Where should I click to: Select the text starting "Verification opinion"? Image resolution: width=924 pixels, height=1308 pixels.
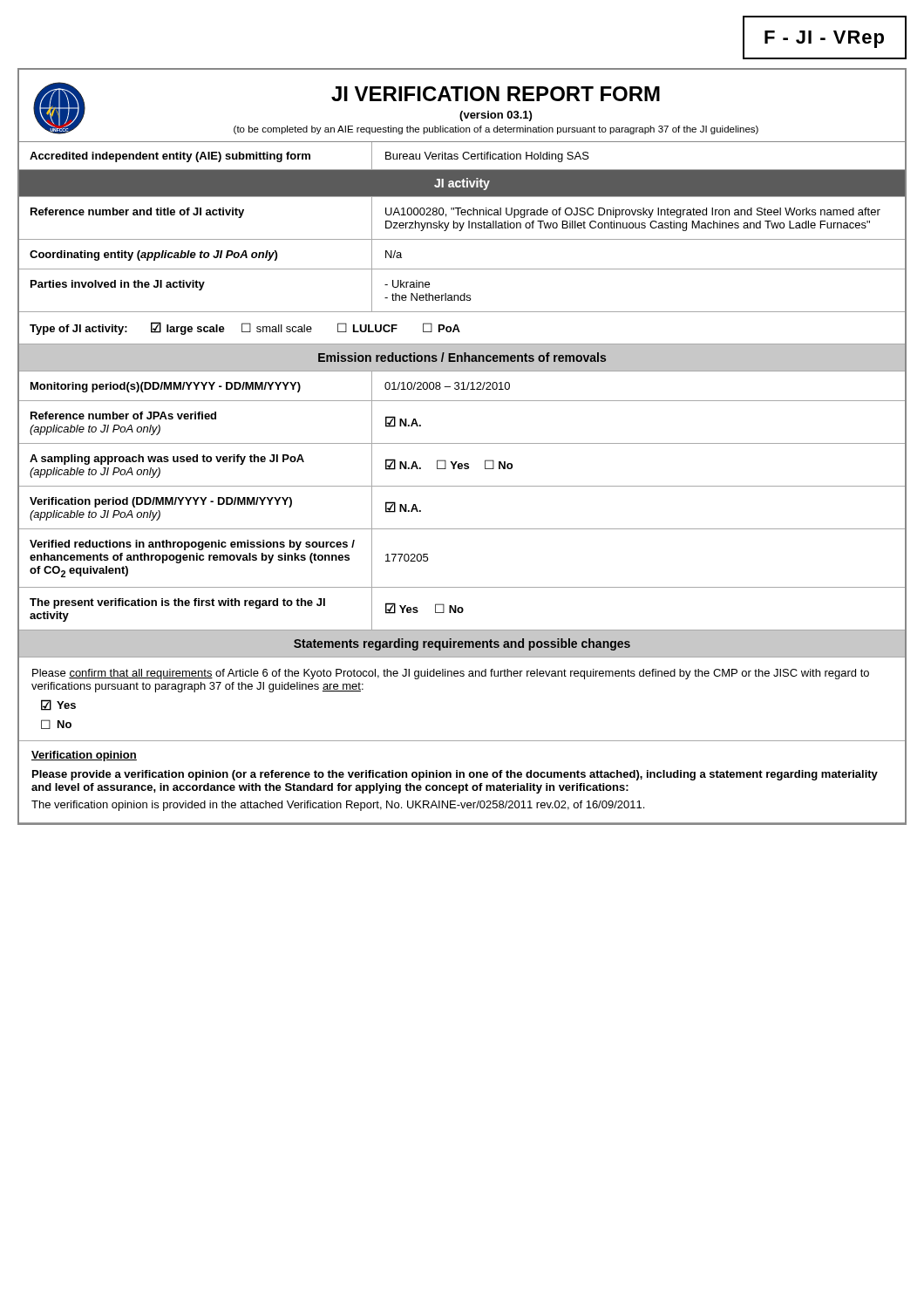click(84, 754)
